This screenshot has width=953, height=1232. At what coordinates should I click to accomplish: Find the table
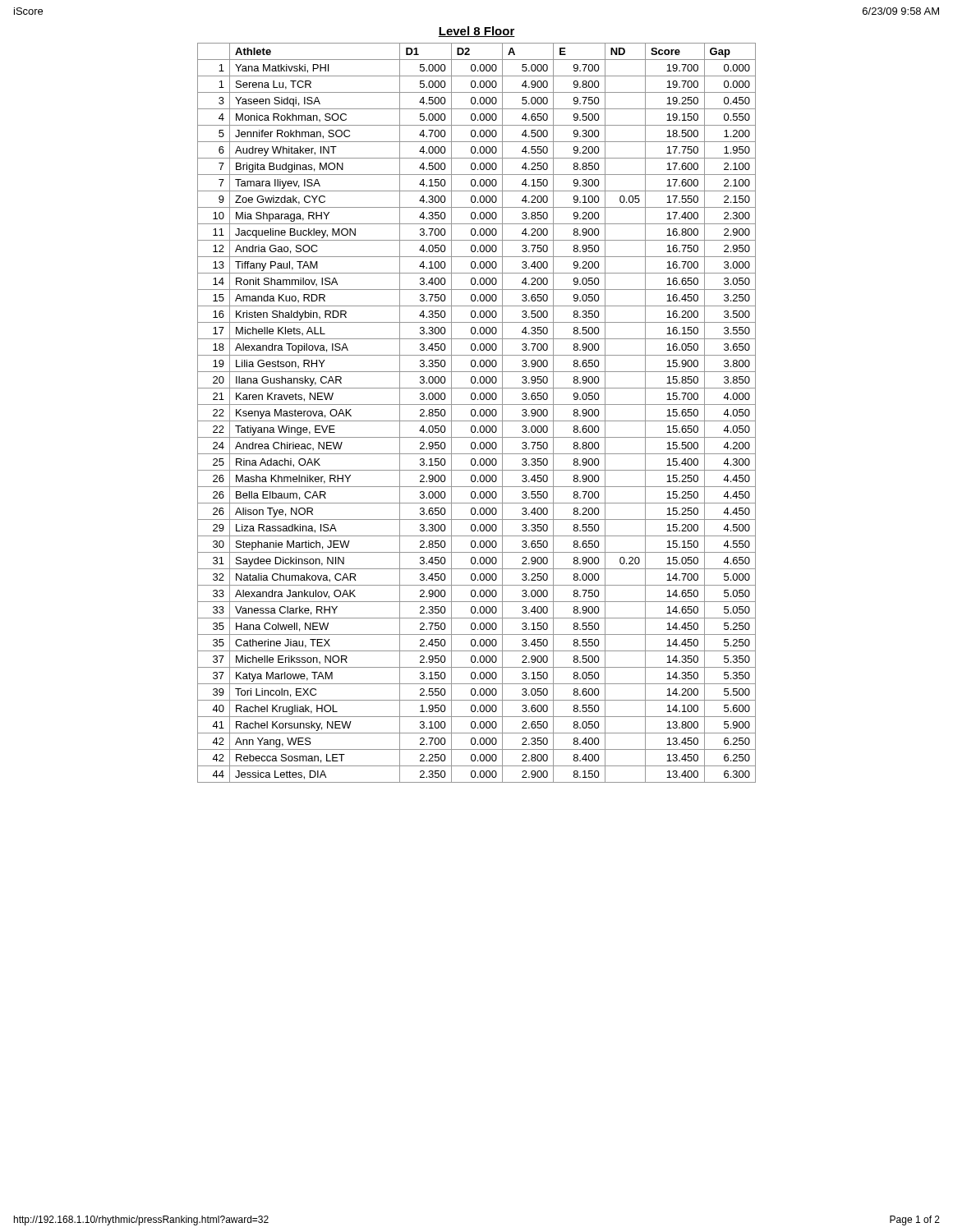tap(476, 413)
